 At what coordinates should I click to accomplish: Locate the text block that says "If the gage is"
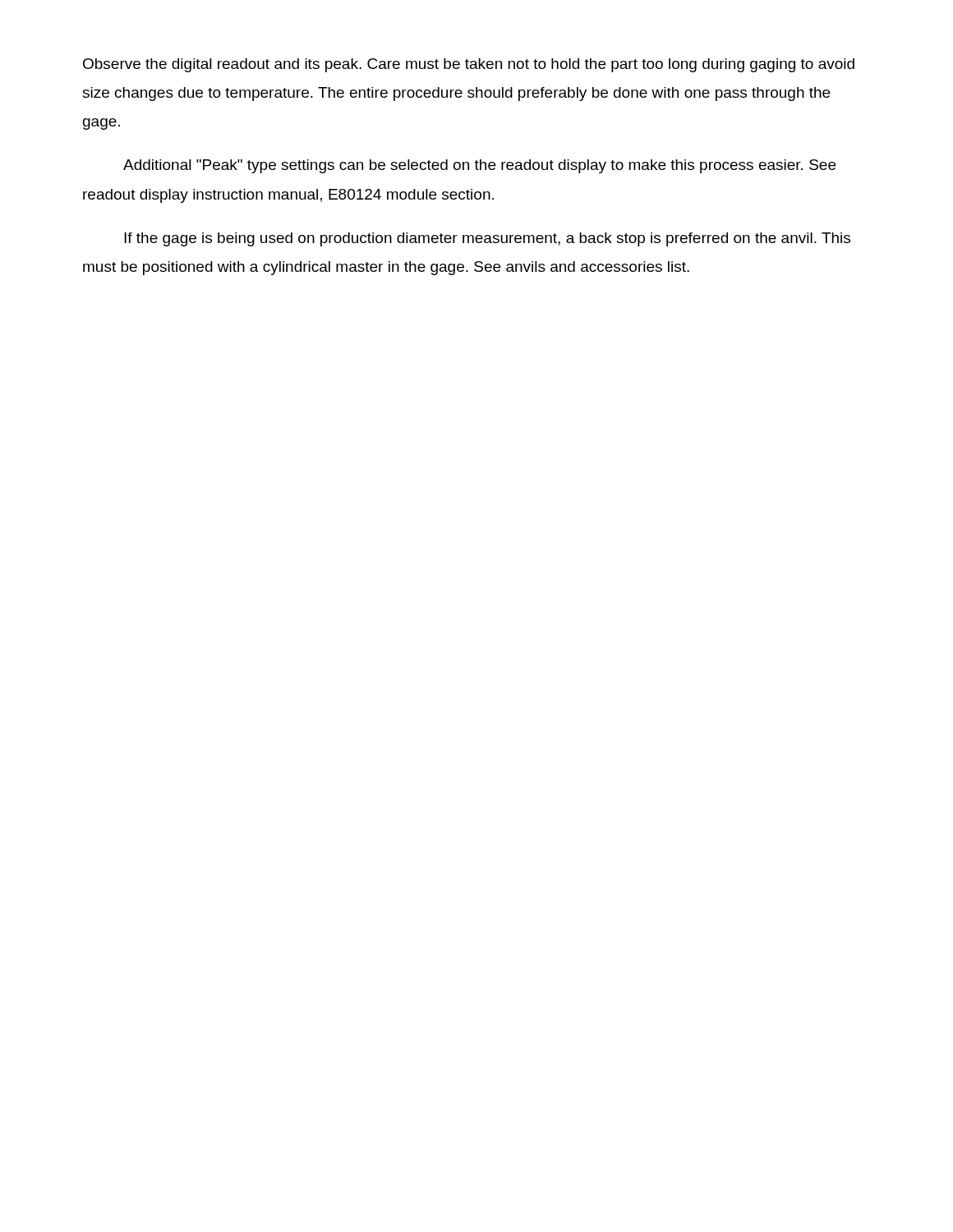[x=467, y=252]
